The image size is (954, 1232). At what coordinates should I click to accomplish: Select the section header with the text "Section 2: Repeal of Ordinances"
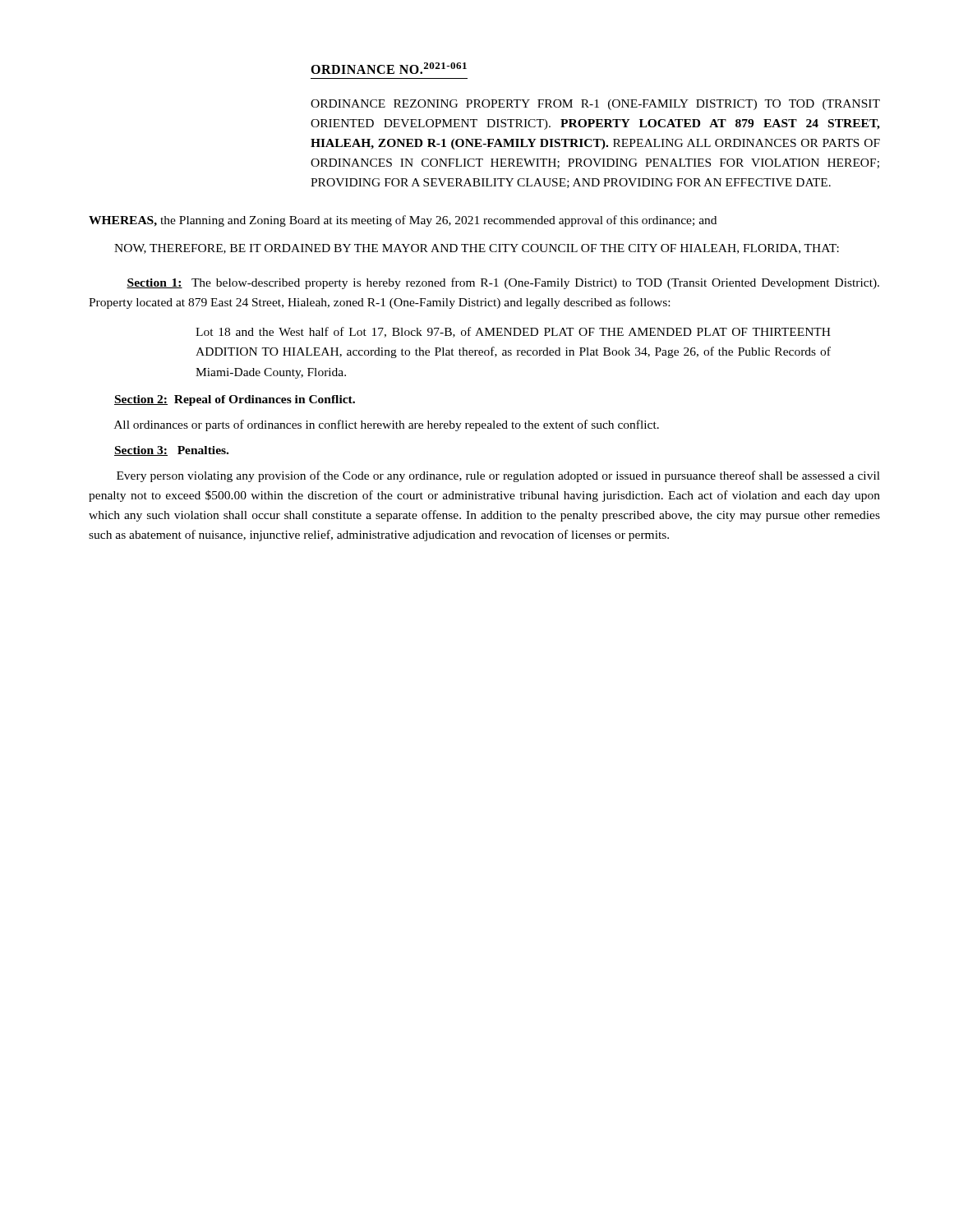[x=222, y=398]
